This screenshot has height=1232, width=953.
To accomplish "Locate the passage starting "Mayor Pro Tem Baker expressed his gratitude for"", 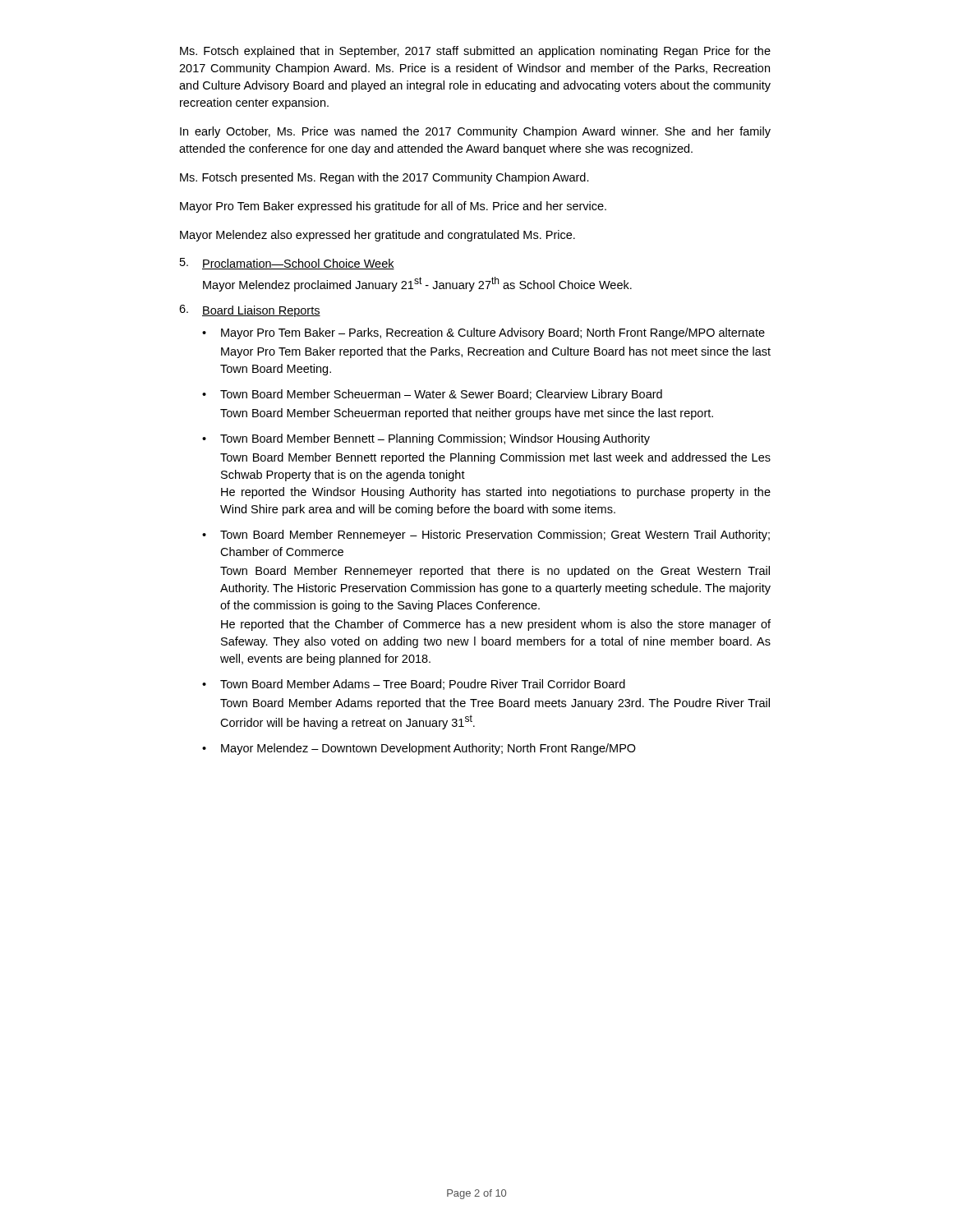I will (x=393, y=206).
